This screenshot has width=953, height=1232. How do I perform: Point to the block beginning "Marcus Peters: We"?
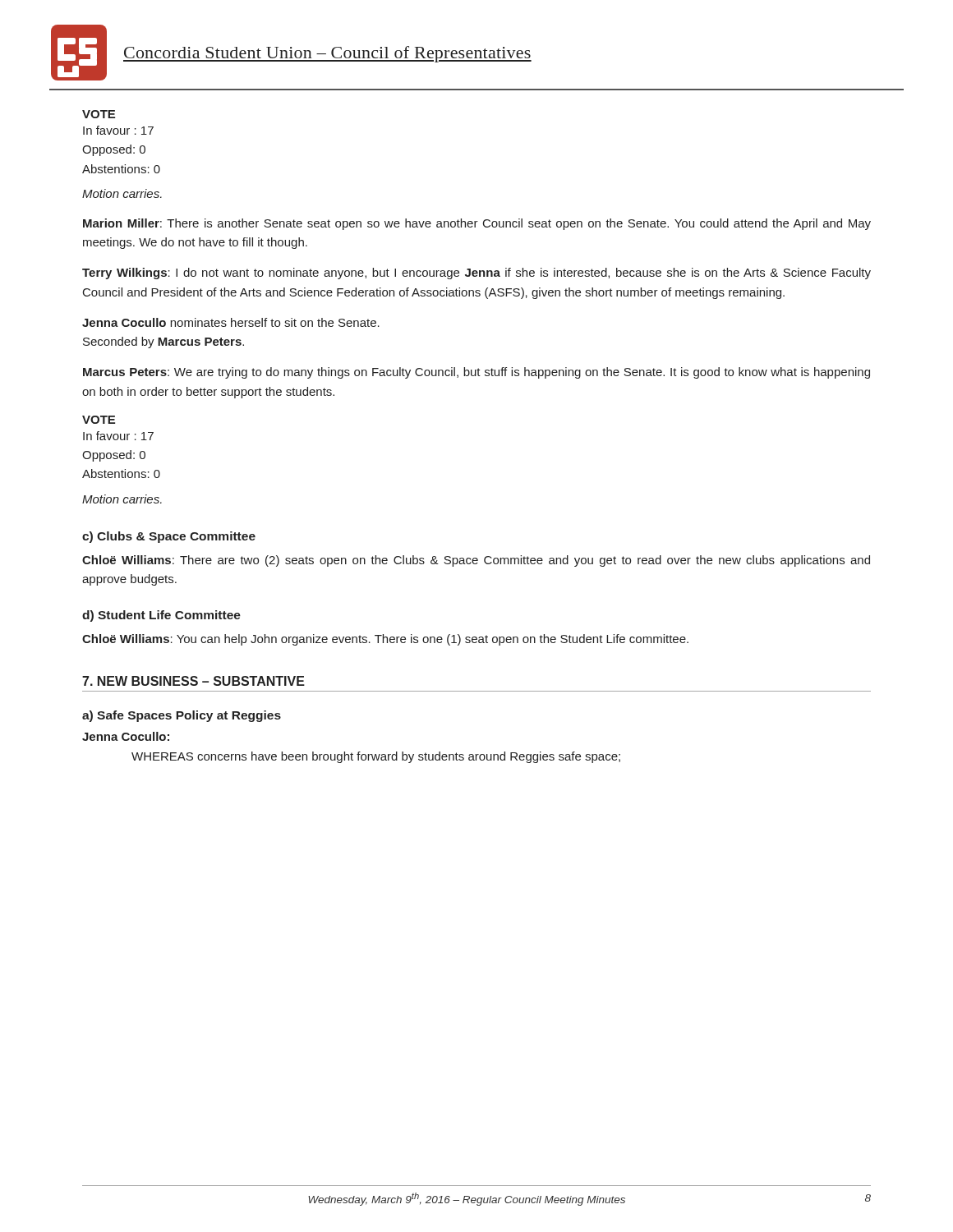pos(476,381)
